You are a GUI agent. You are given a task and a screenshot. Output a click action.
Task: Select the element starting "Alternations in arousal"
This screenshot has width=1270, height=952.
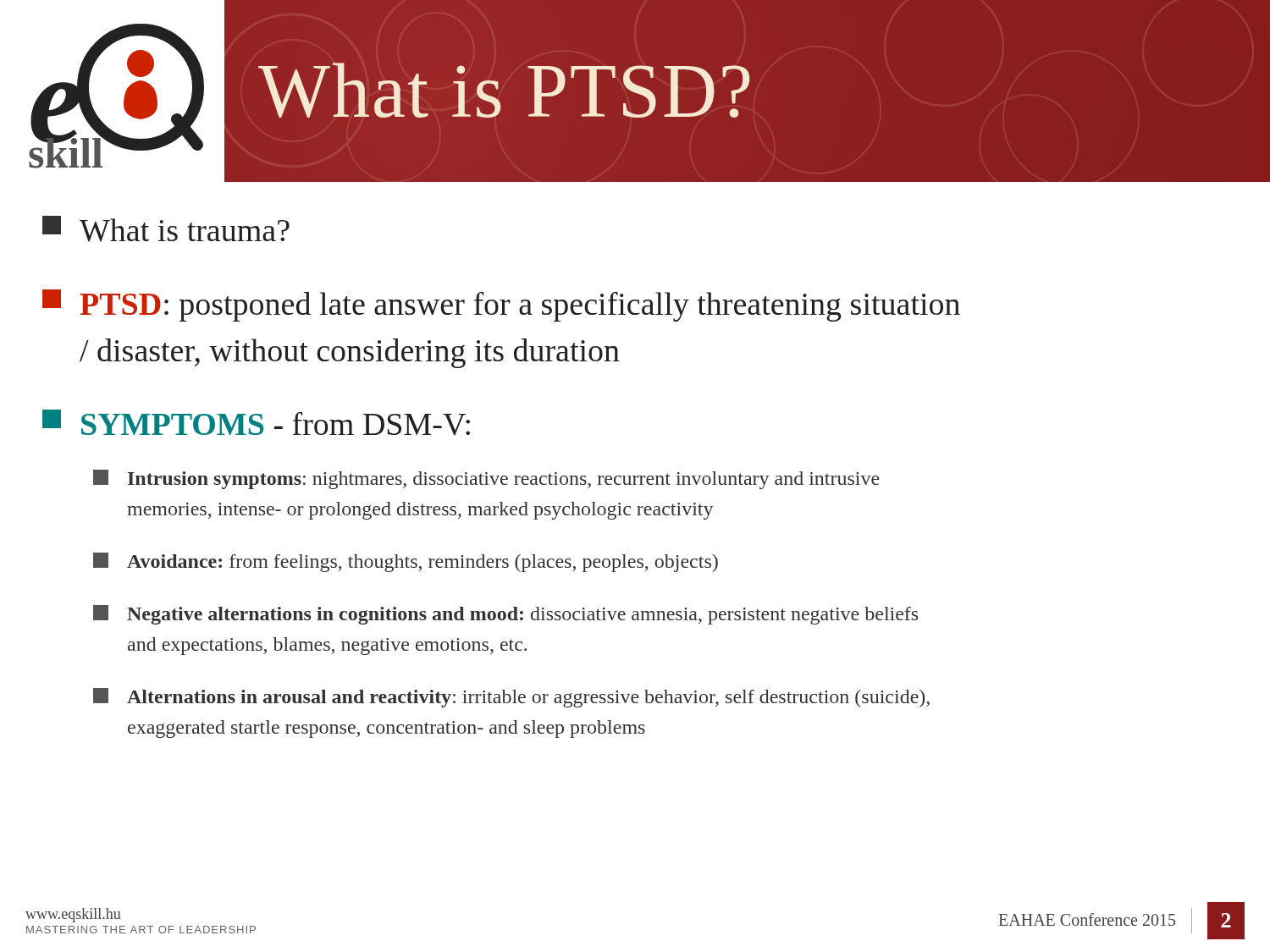click(512, 712)
